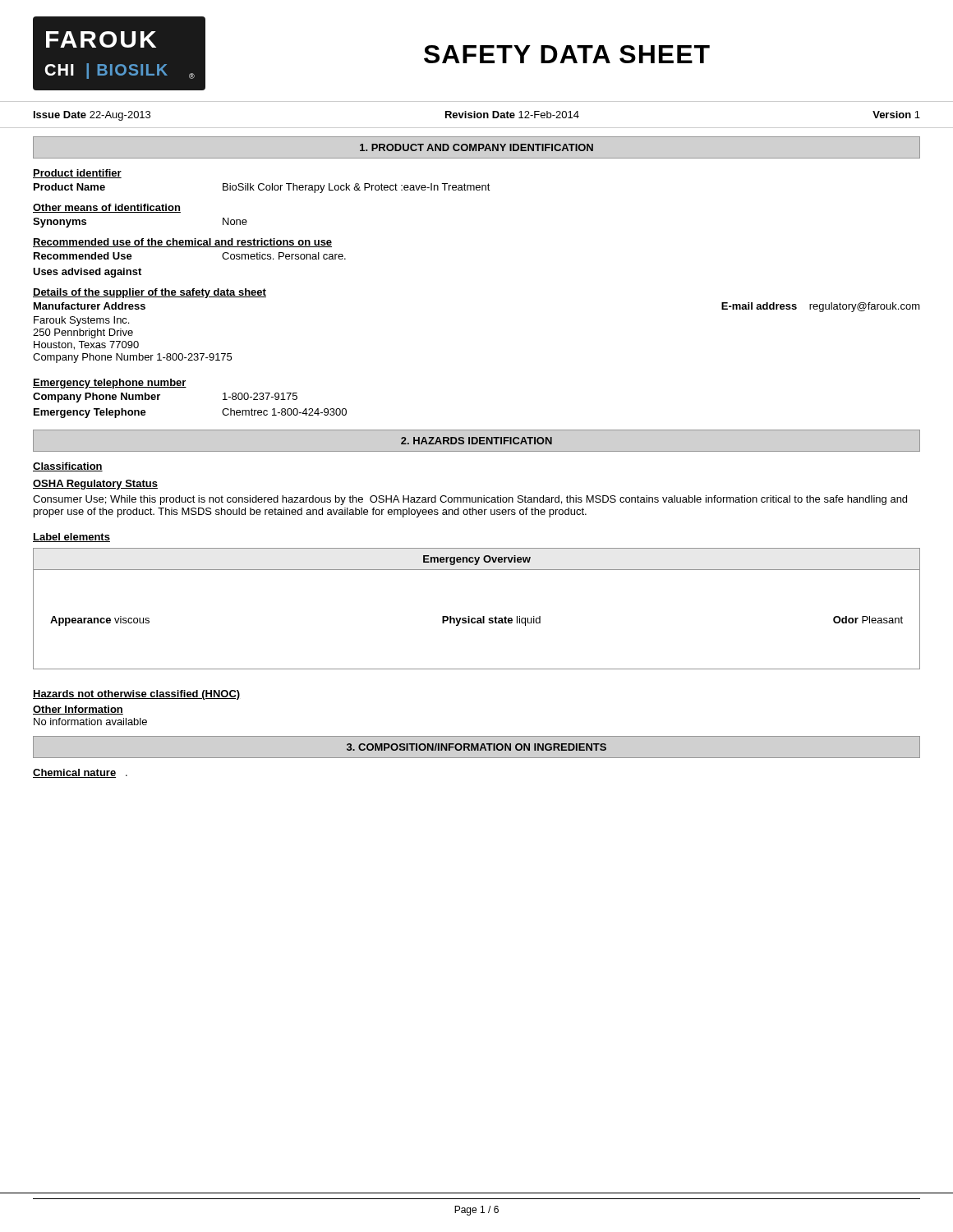Select the element starting "Hazards not otherwise classified (HNOC) Other Information No"
The image size is (953, 1232).
136,708
